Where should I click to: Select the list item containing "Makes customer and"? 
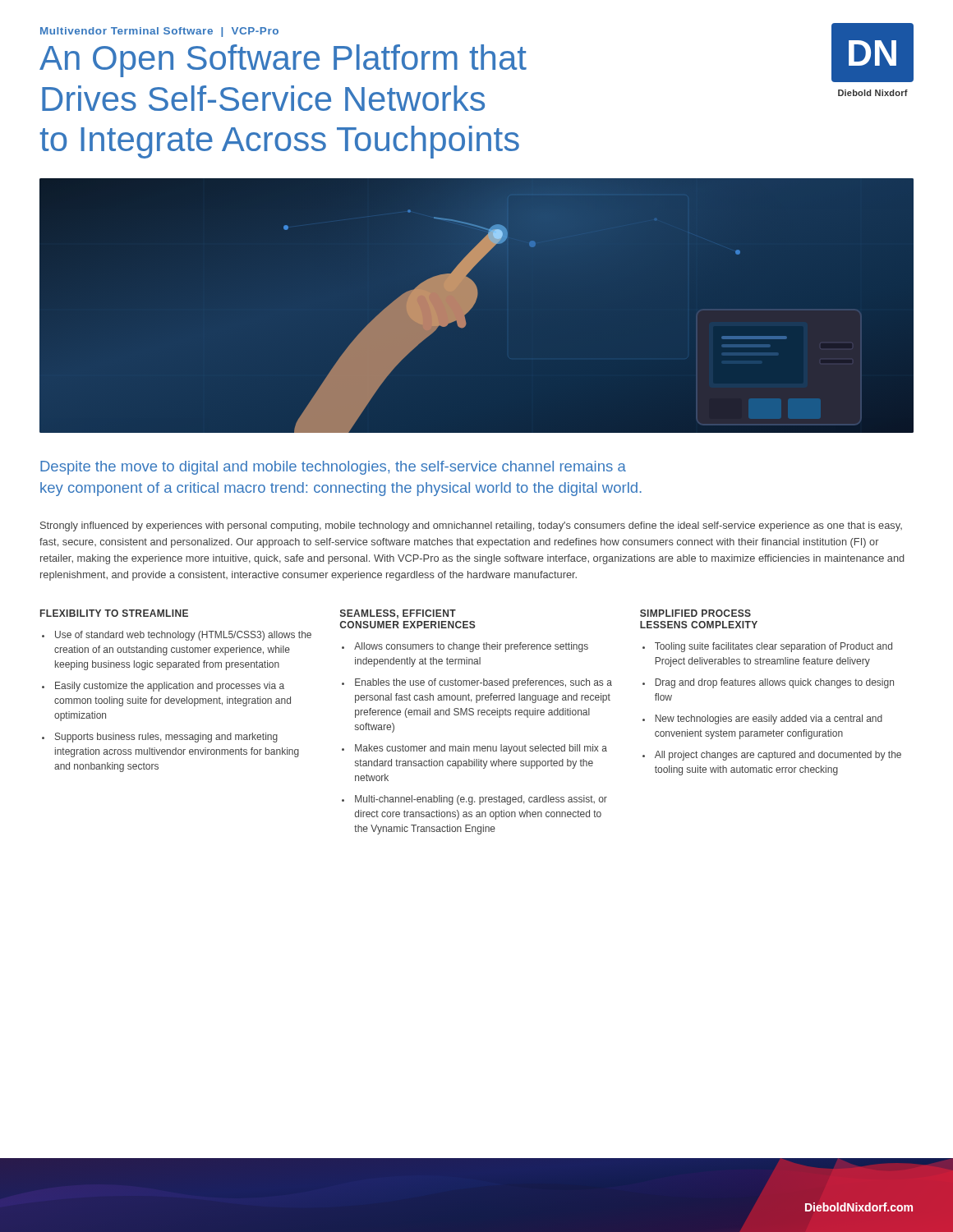click(x=481, y=763)
